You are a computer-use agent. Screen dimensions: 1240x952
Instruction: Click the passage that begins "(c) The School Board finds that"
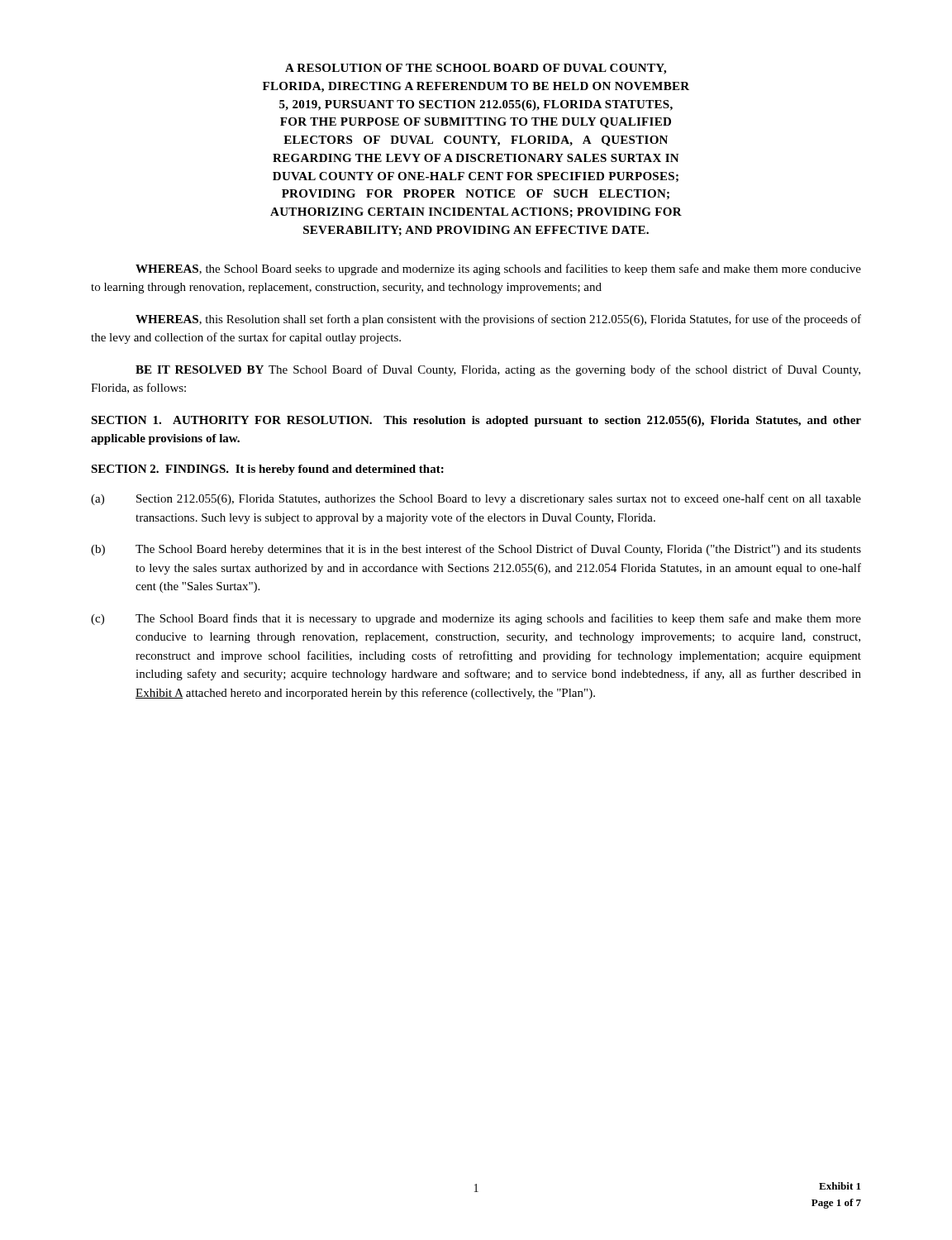[x=476, y=654]
